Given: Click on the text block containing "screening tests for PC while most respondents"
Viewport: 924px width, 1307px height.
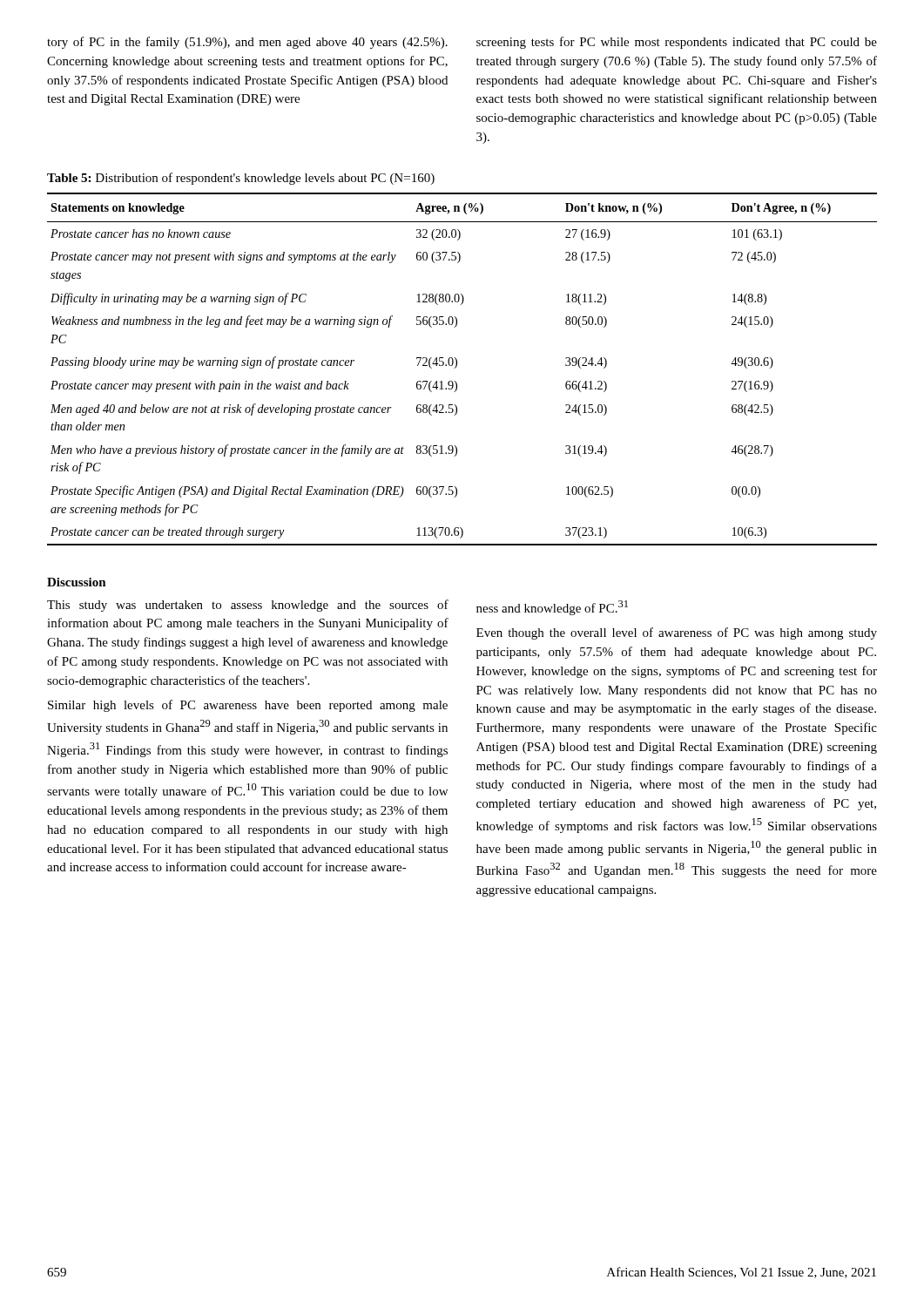Looking at the screenshot, I should pos(676,90).
